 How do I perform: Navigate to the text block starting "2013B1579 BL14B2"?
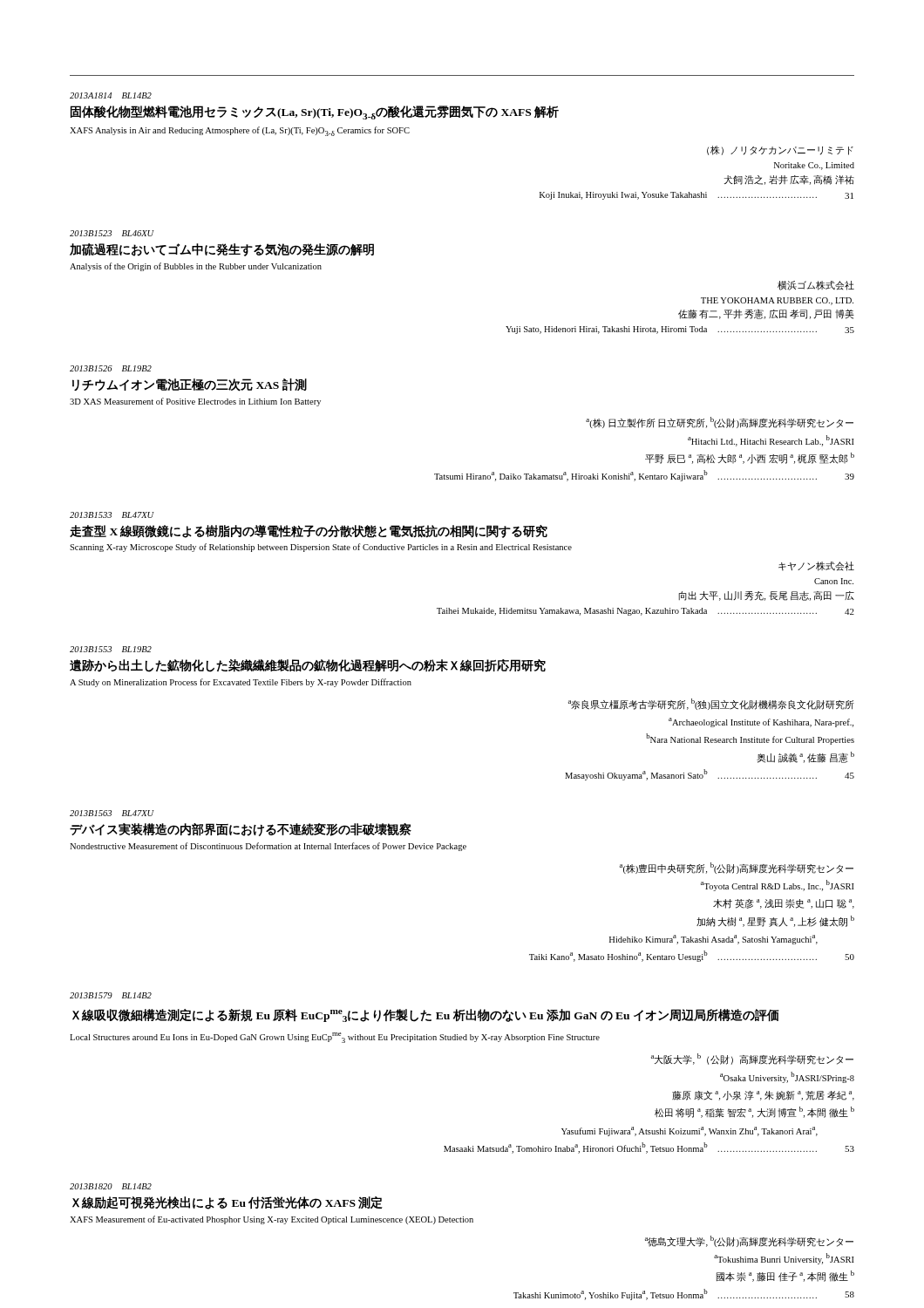tap(111, 995)
